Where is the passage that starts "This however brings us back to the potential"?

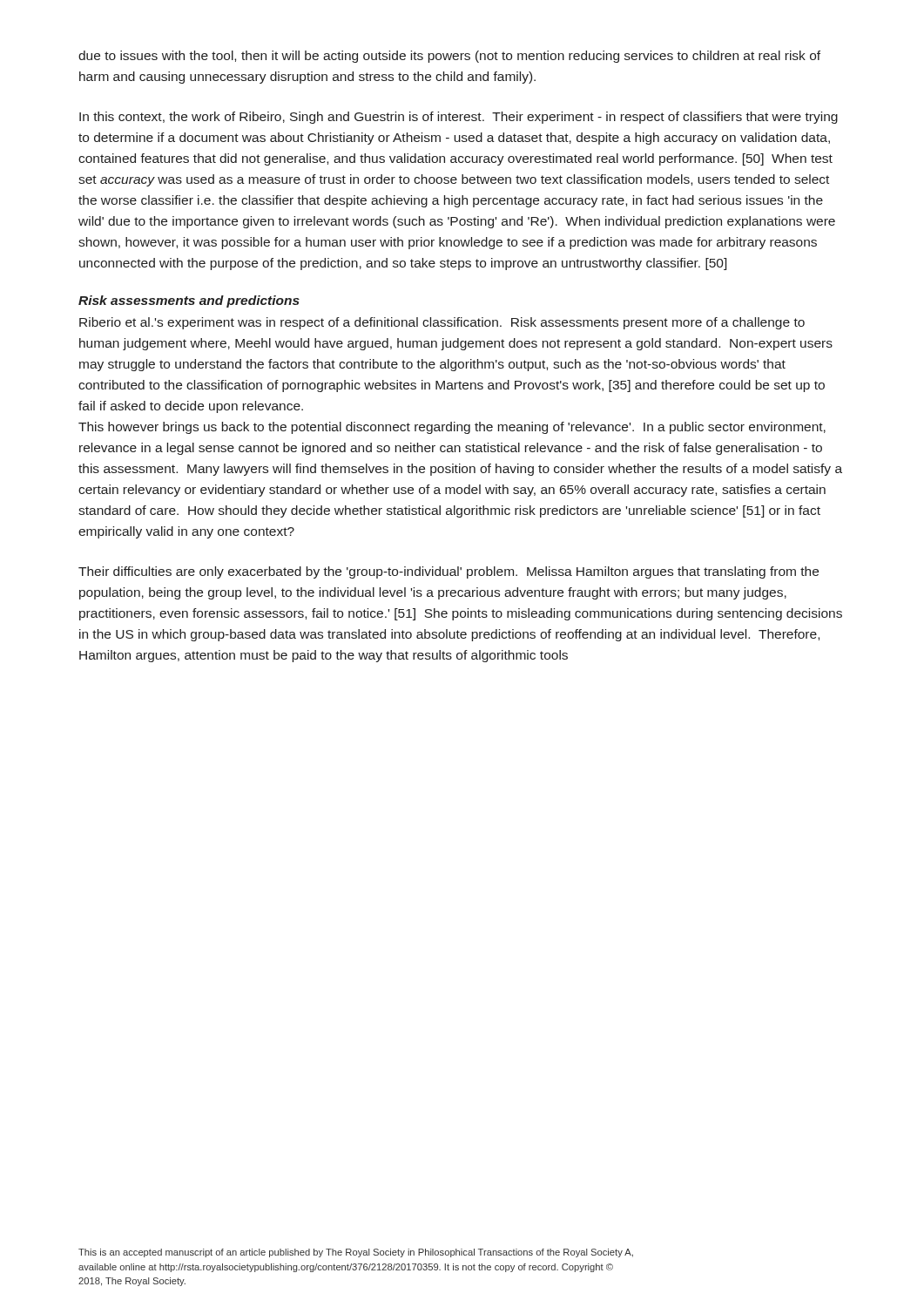[x=460, y=479]
